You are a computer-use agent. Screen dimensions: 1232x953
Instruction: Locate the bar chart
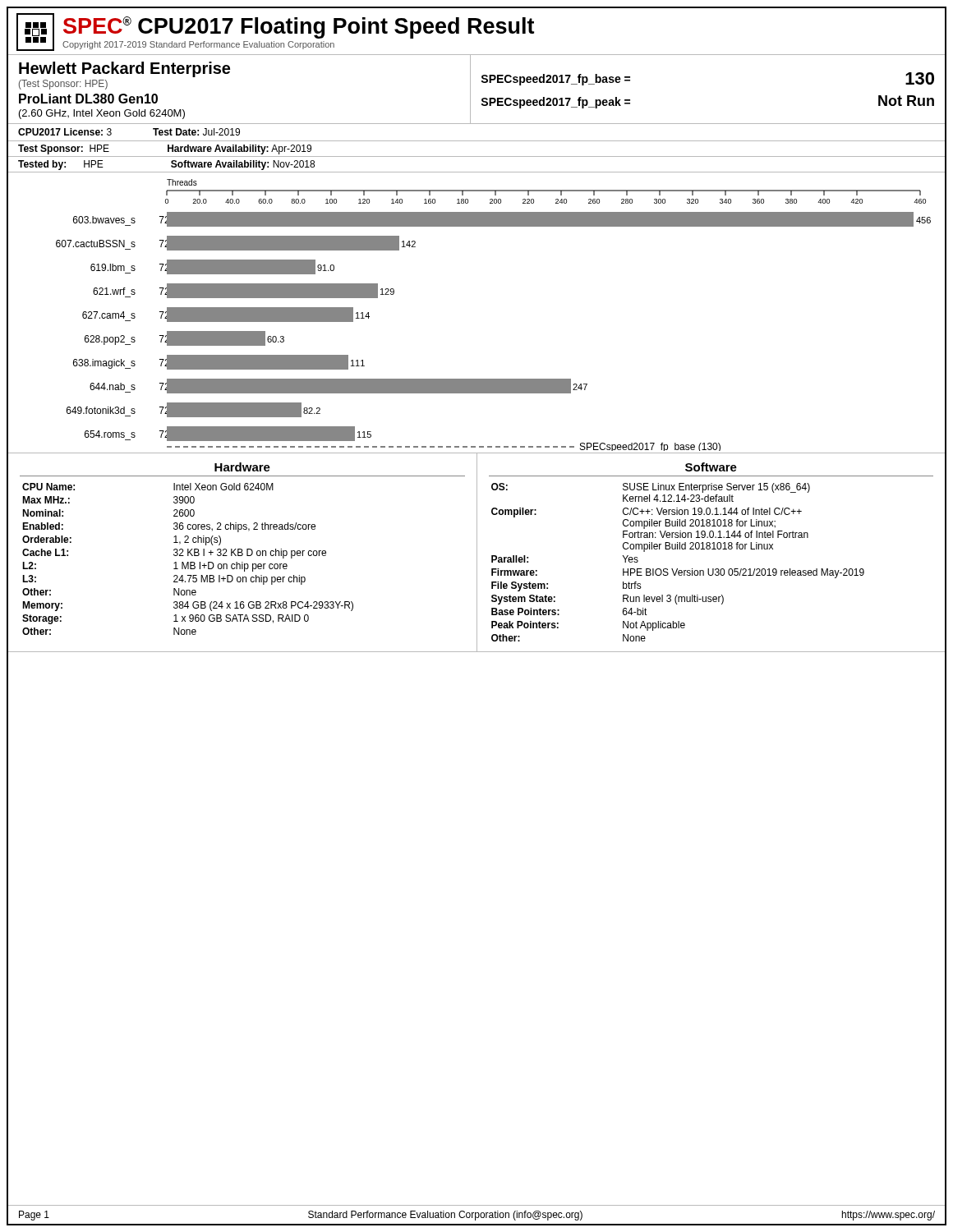(476, 313)
